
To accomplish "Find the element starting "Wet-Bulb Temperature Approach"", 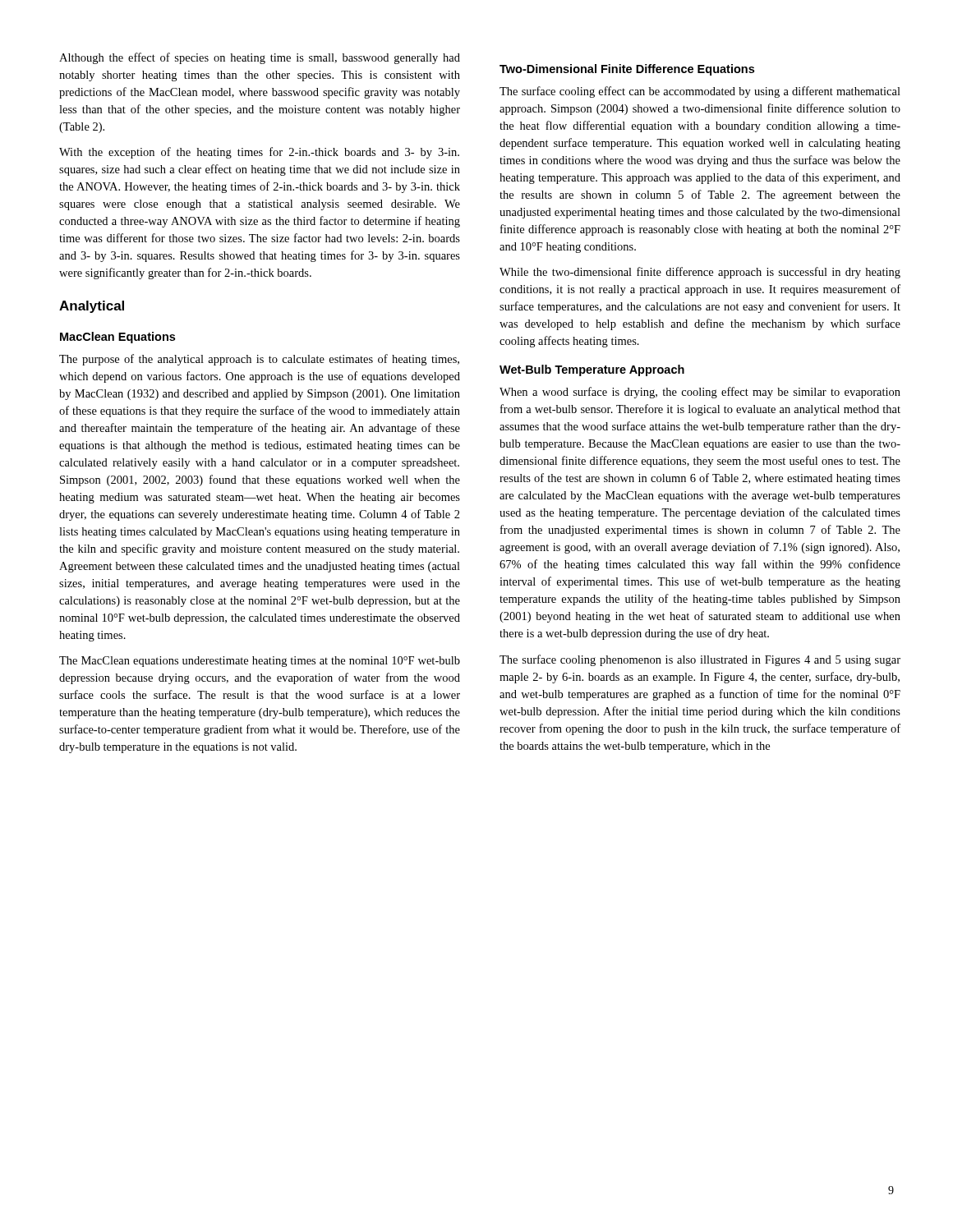I will click(x=592, y=370).
